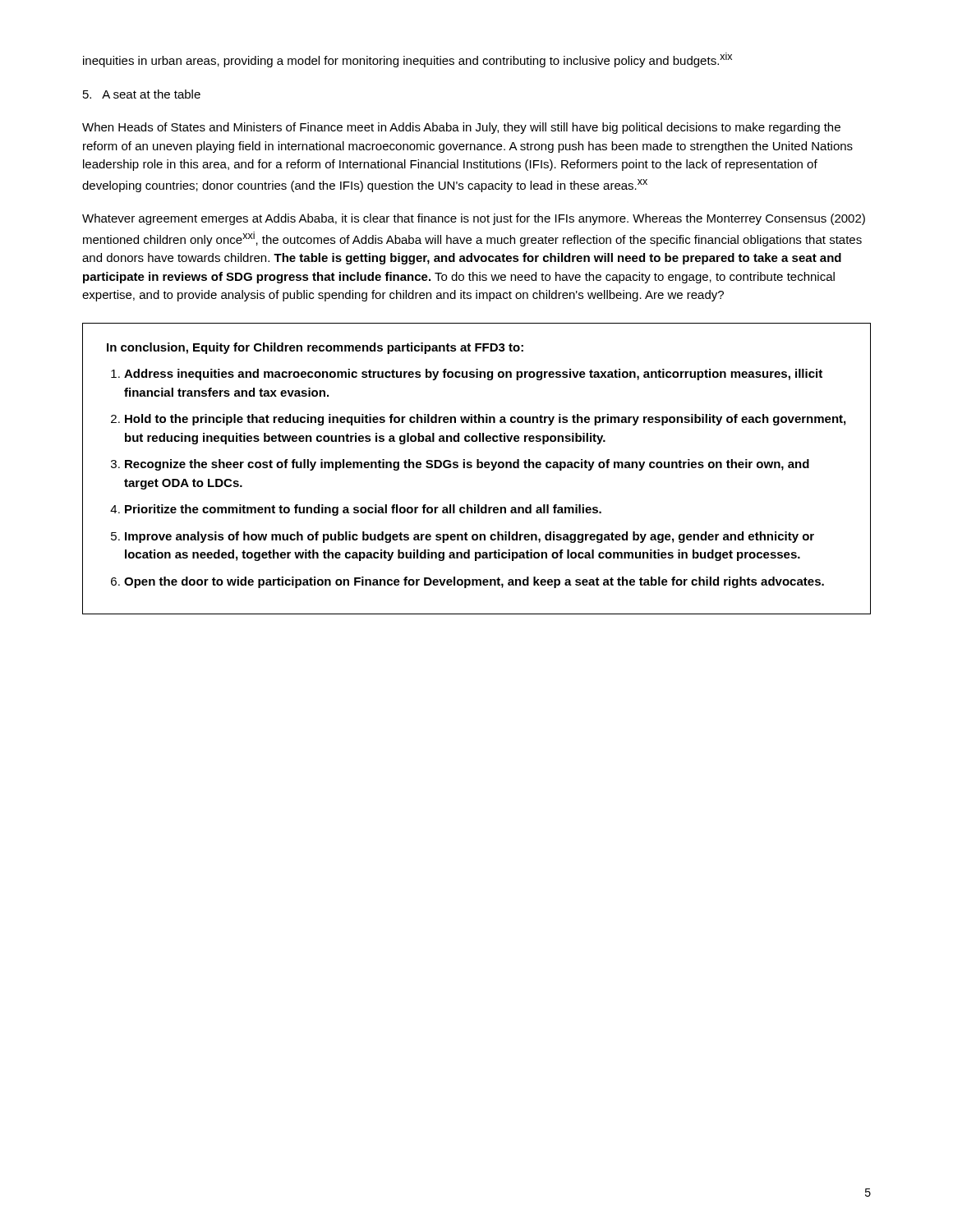Click on the list item containing "Recognize the sheer cost of"
953x1232 pixels.
tap(467, 473)
